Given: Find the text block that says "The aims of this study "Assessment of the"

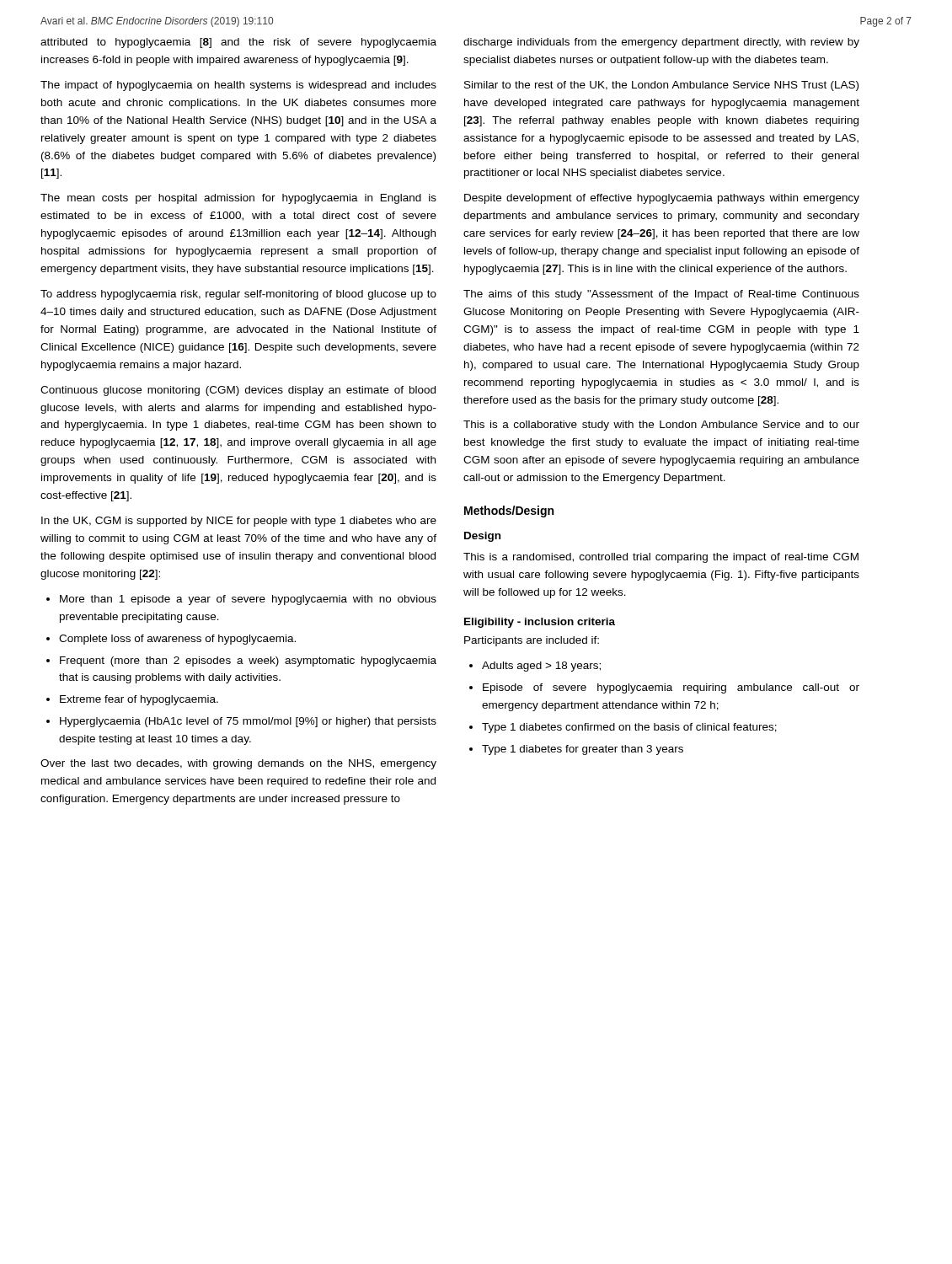Looking at the screenshot, I should pyautogui.click(x=661, y=347).
